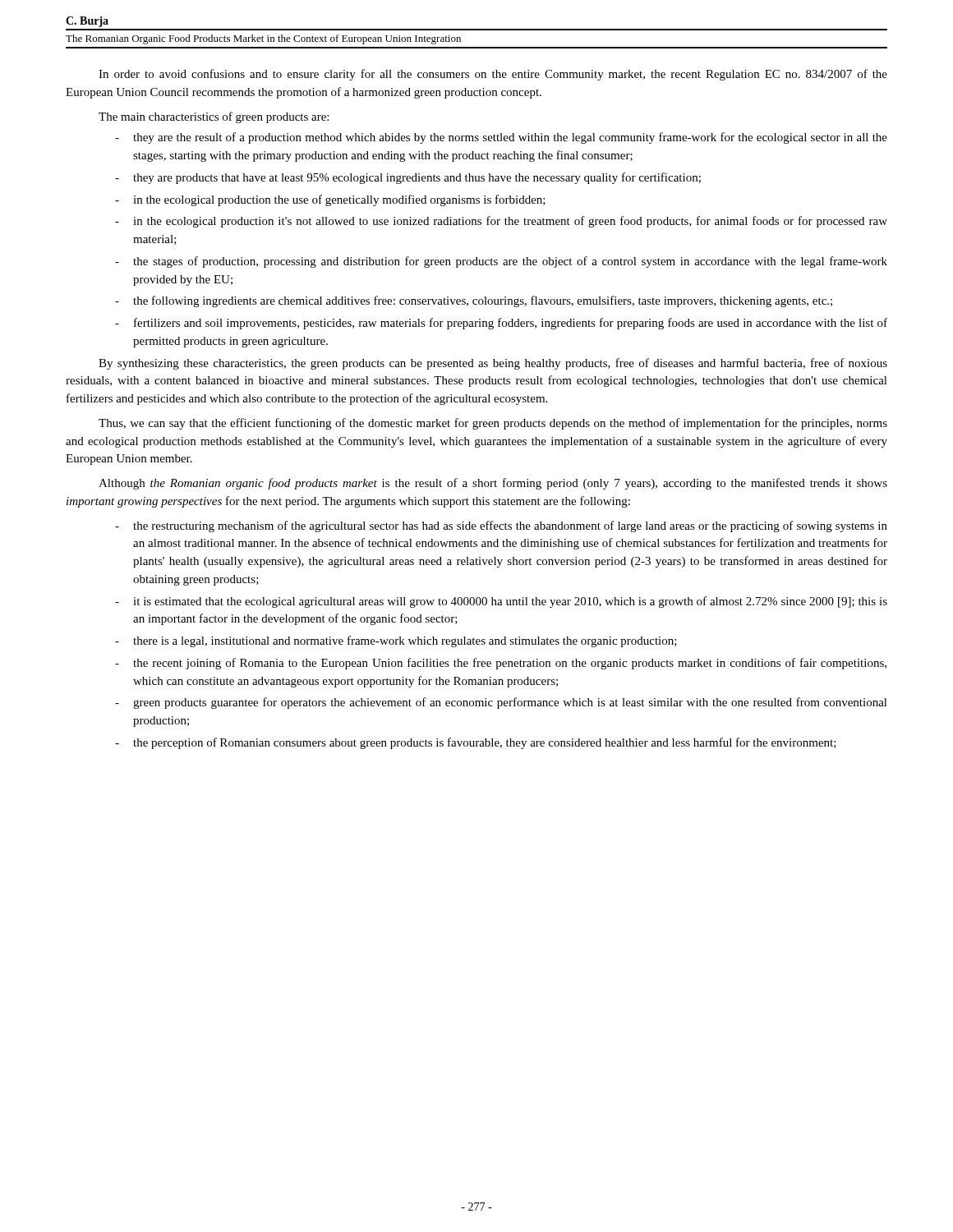Click the passage that begins "- the stages"
The image size is (953, 1232).
coord(501,271)
